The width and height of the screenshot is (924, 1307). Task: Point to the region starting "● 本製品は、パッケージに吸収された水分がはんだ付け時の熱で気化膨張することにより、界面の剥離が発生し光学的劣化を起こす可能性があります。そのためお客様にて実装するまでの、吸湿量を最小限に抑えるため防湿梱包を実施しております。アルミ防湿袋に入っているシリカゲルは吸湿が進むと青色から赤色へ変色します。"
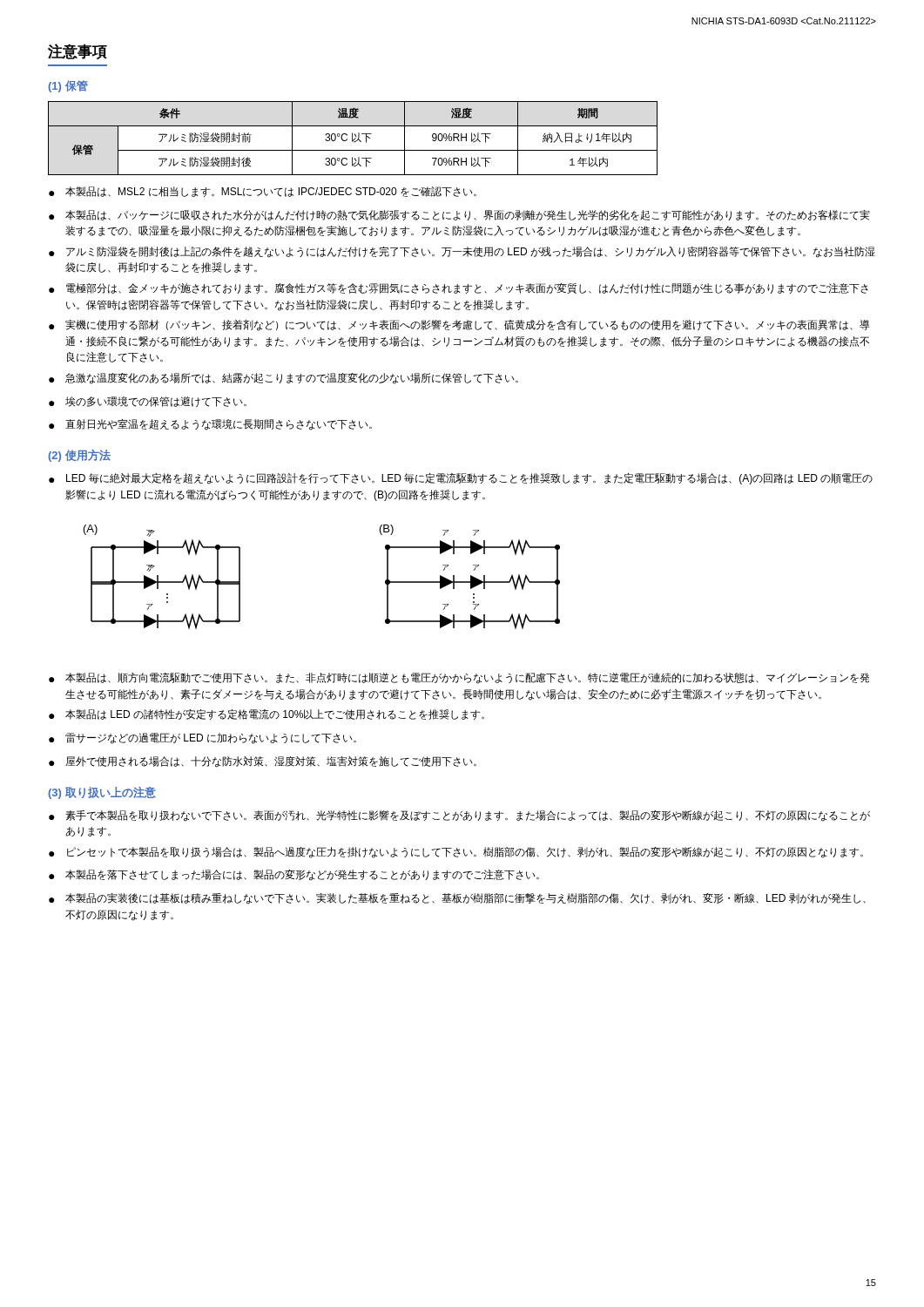(462, 223)
